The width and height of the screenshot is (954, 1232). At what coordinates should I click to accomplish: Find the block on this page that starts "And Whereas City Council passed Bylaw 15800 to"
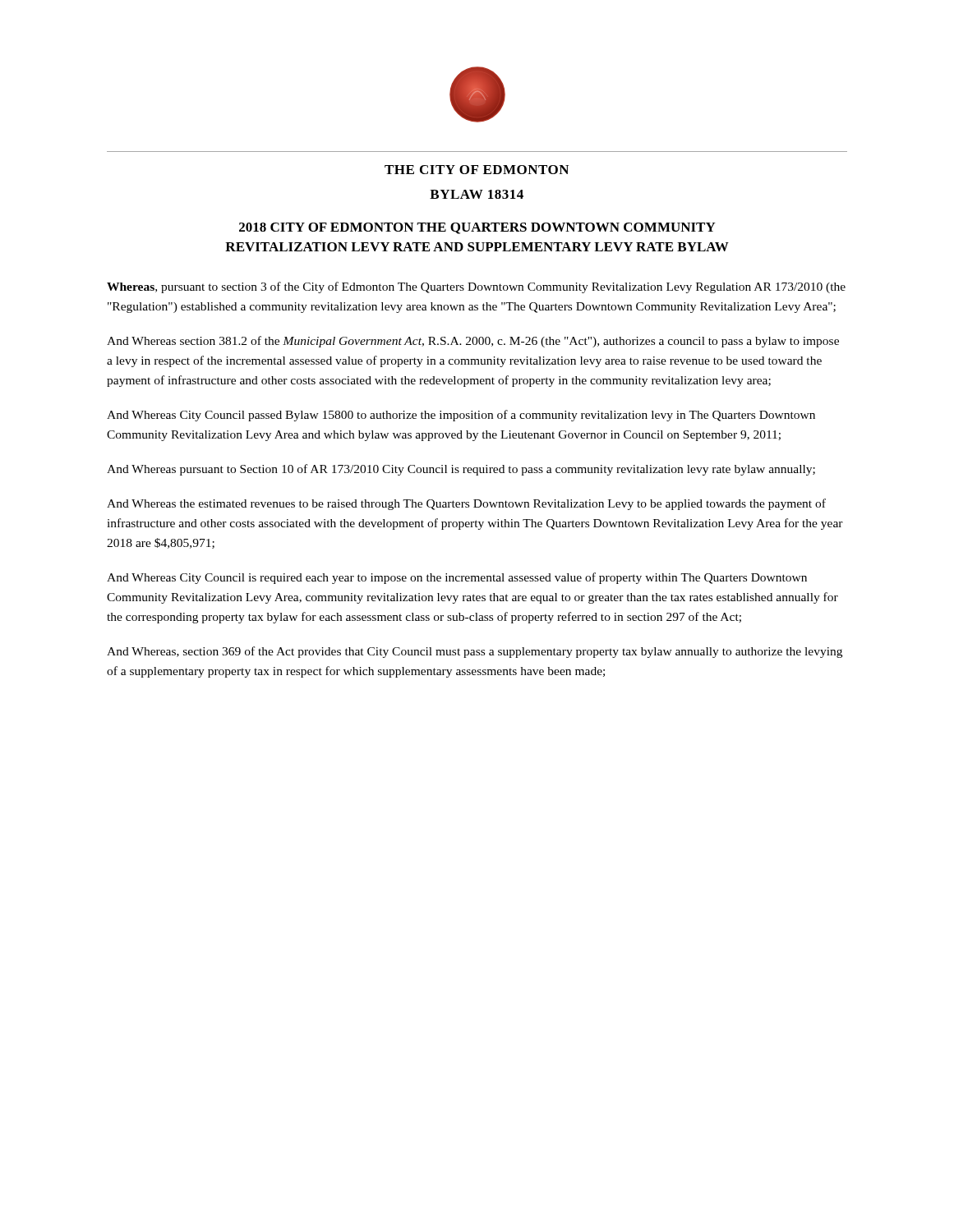tap(461, 424)
